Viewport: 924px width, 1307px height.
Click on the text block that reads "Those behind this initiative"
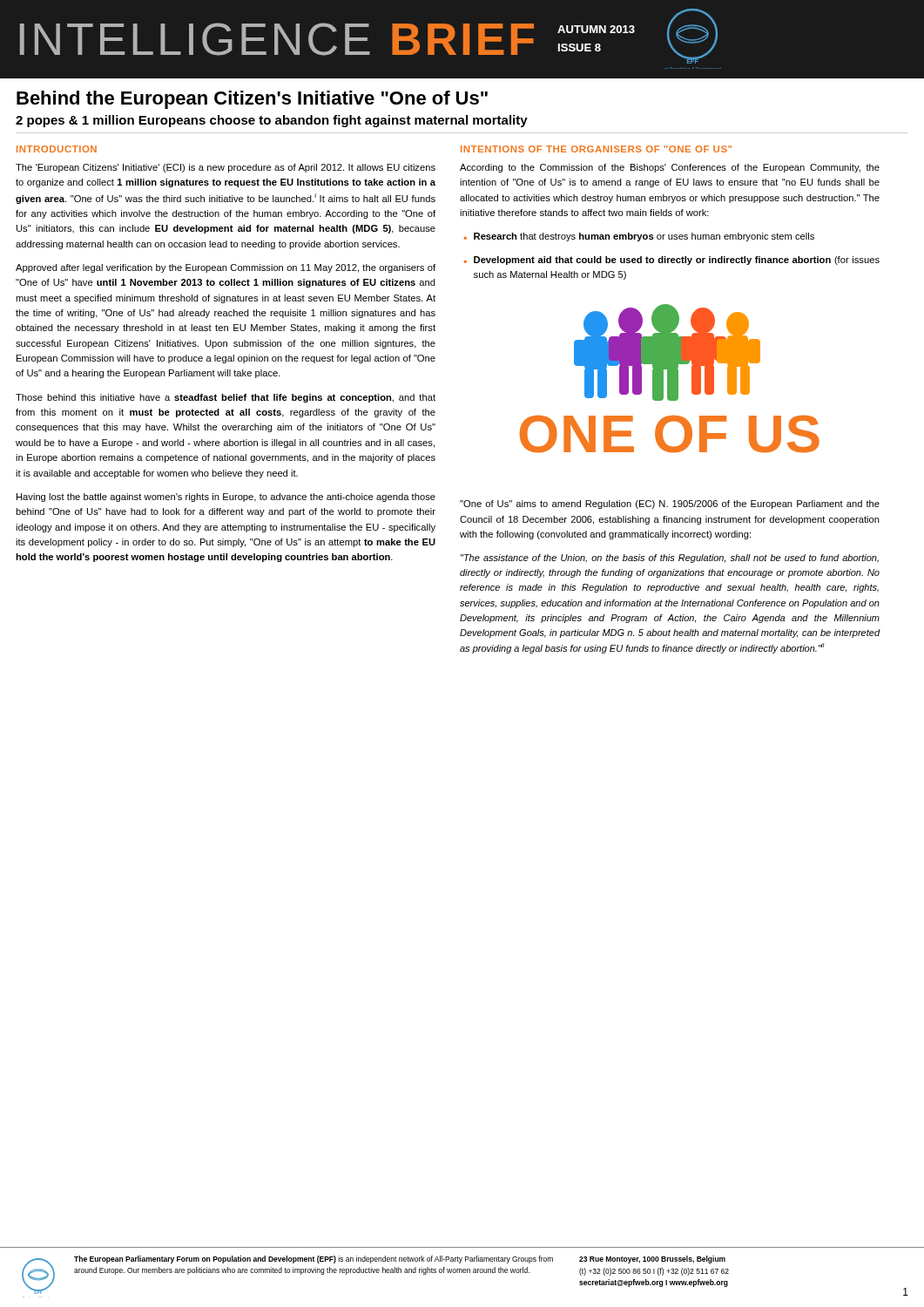point(226,435)
